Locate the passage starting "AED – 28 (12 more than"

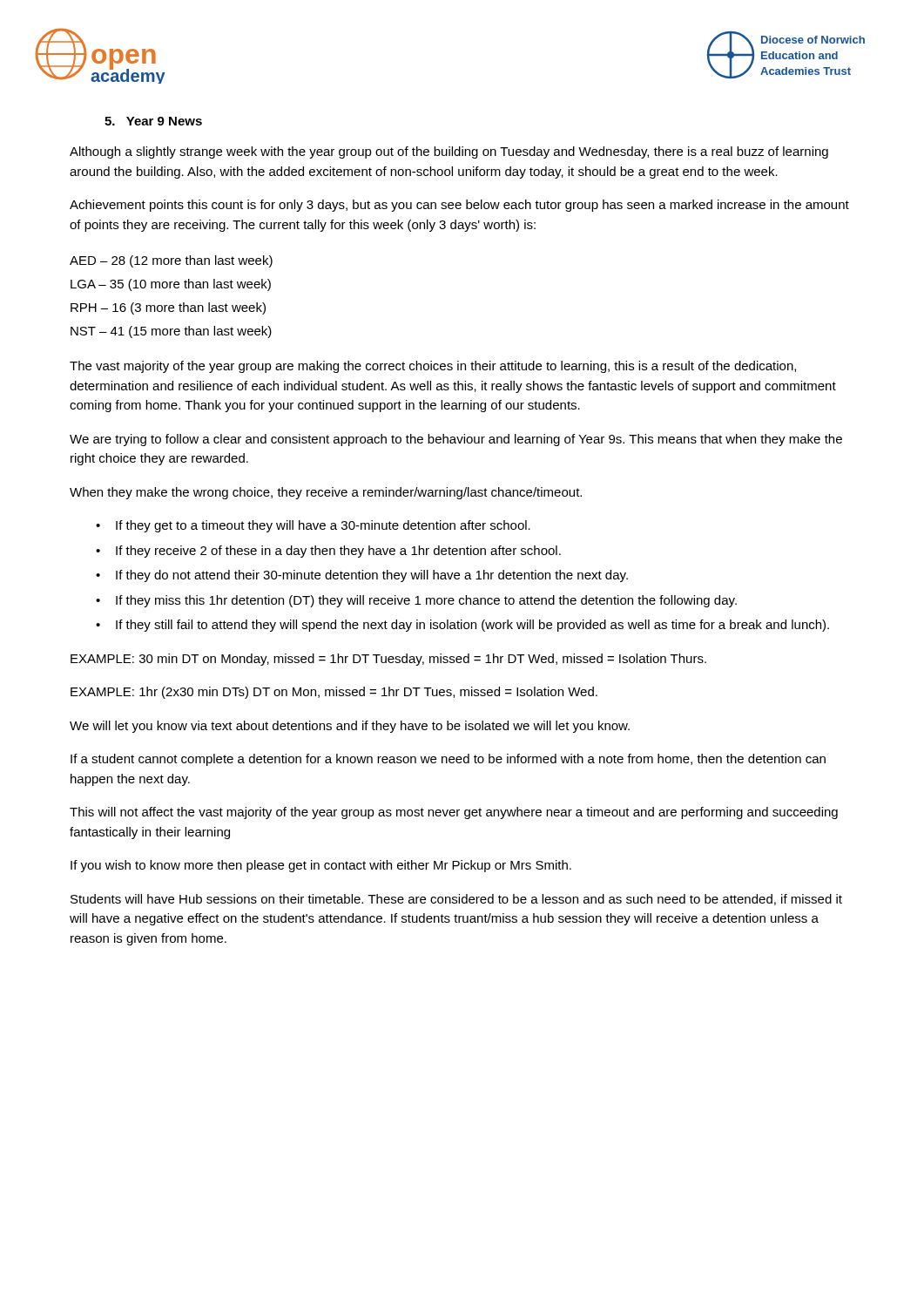[x=171, y=260]
